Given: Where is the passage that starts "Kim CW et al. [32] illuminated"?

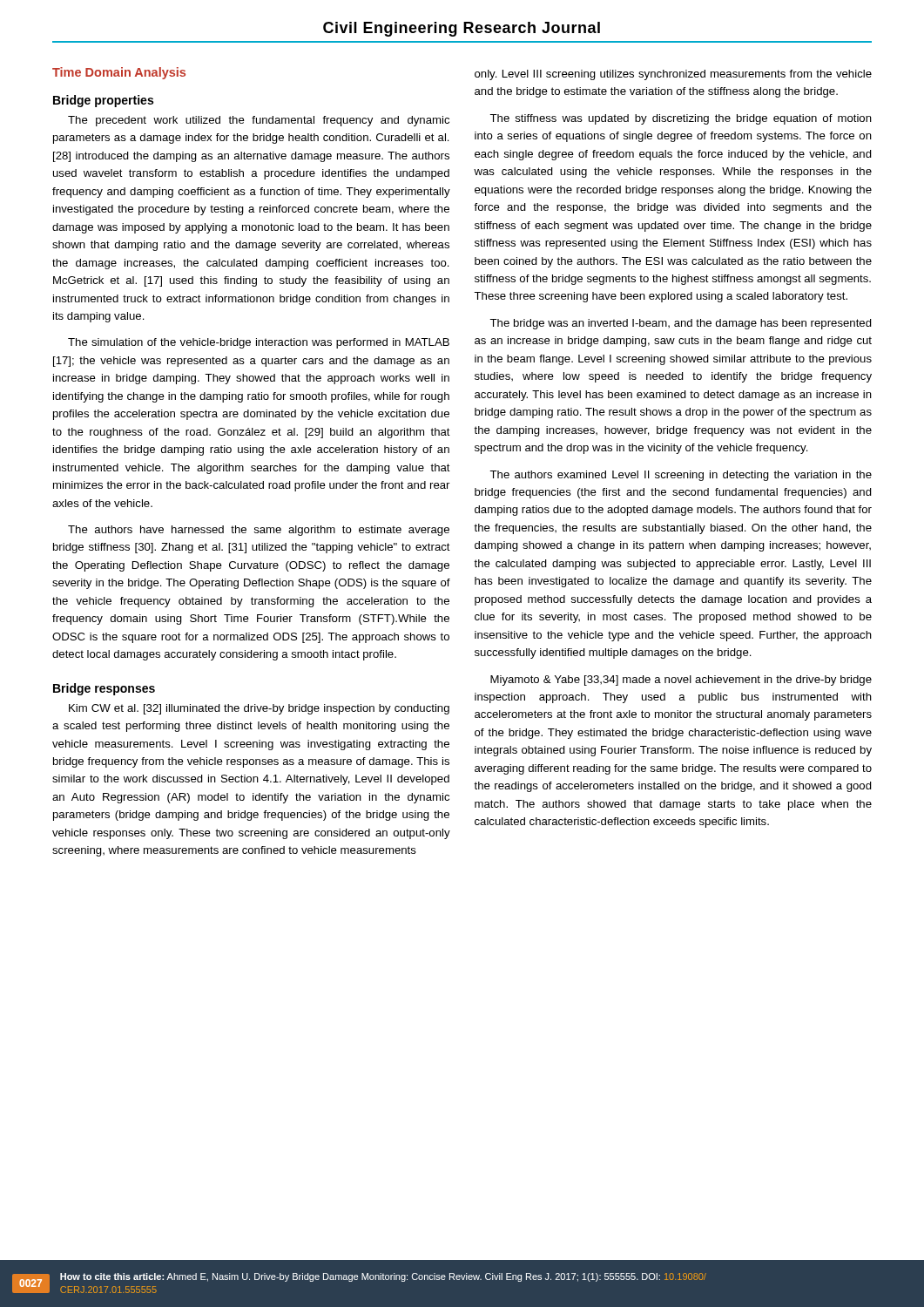Looking at the screenshot, I should (x=251, y=780).
